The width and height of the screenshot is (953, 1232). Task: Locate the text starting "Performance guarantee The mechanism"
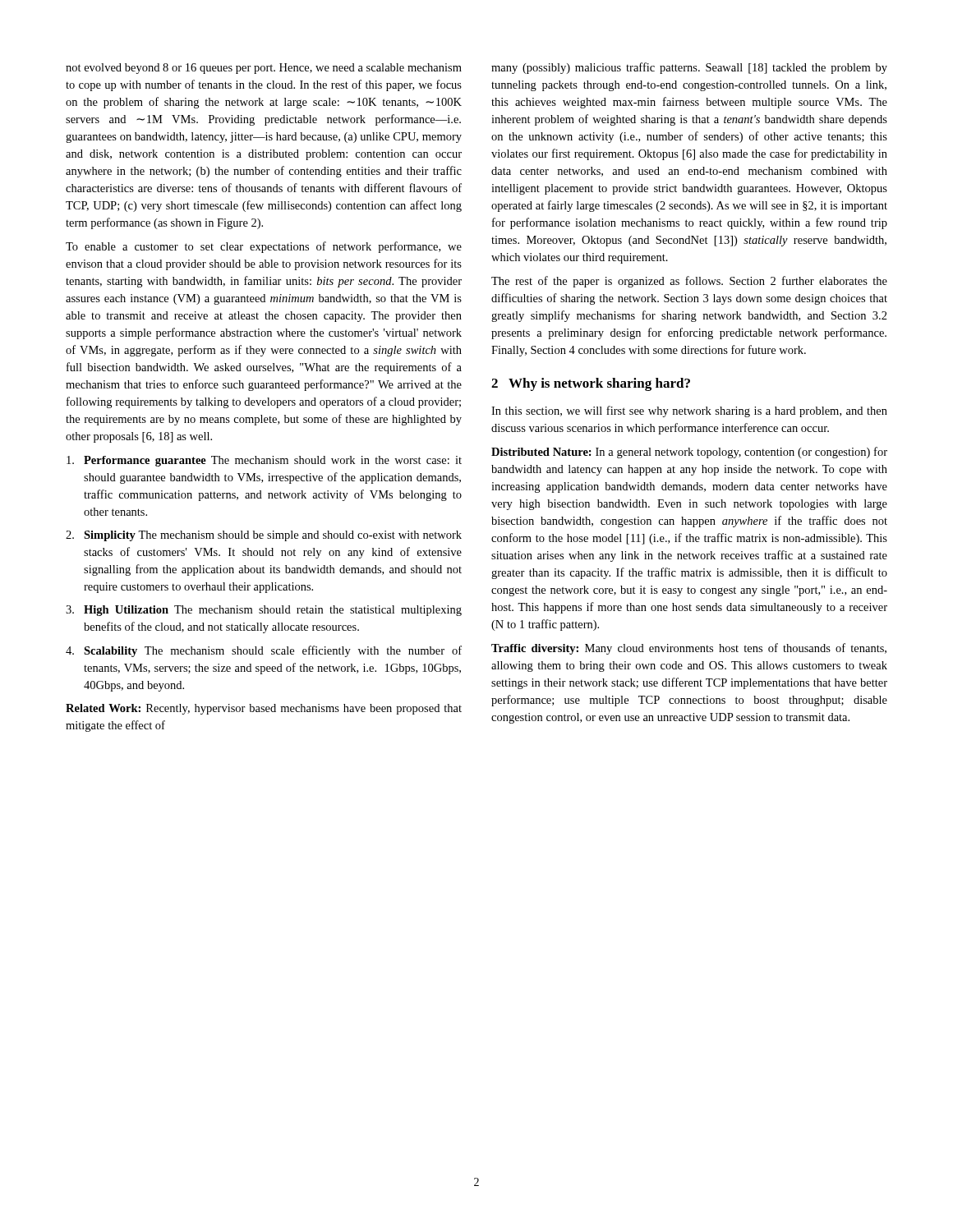tap(264, 487)
